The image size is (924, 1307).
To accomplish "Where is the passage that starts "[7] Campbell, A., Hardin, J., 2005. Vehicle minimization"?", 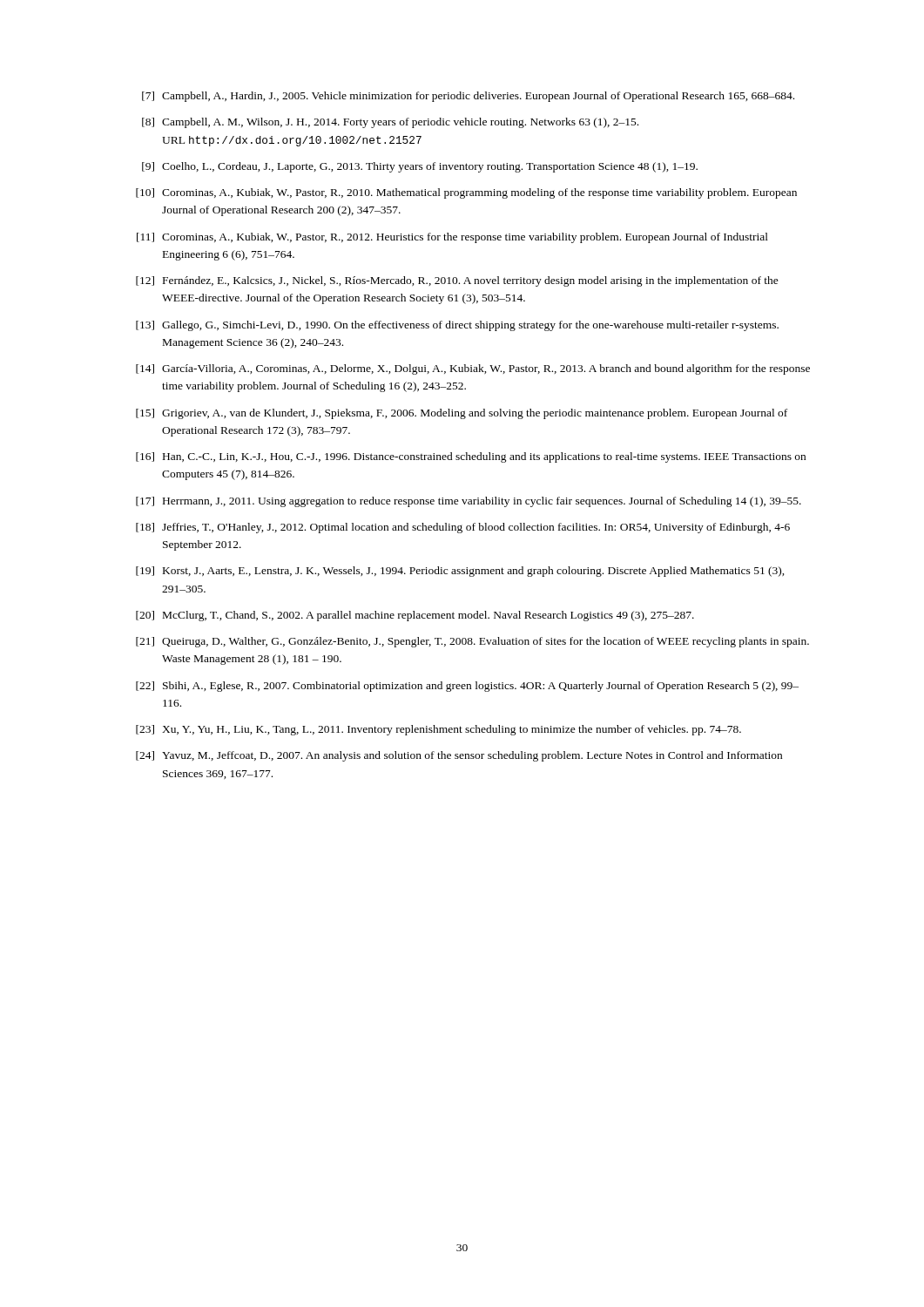I will [x=462, y=96].
